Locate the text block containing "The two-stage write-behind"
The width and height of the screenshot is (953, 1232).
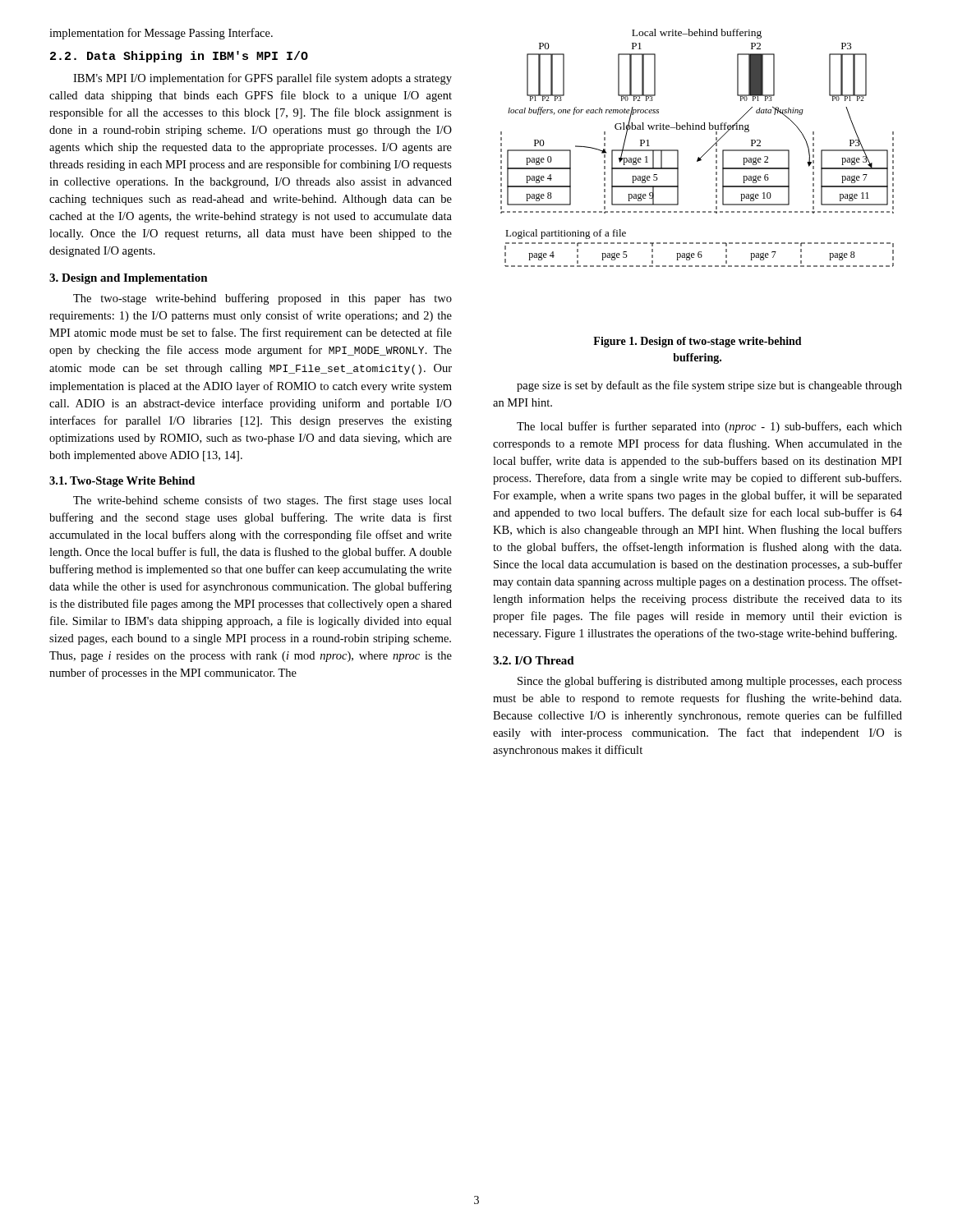point(251,377)
